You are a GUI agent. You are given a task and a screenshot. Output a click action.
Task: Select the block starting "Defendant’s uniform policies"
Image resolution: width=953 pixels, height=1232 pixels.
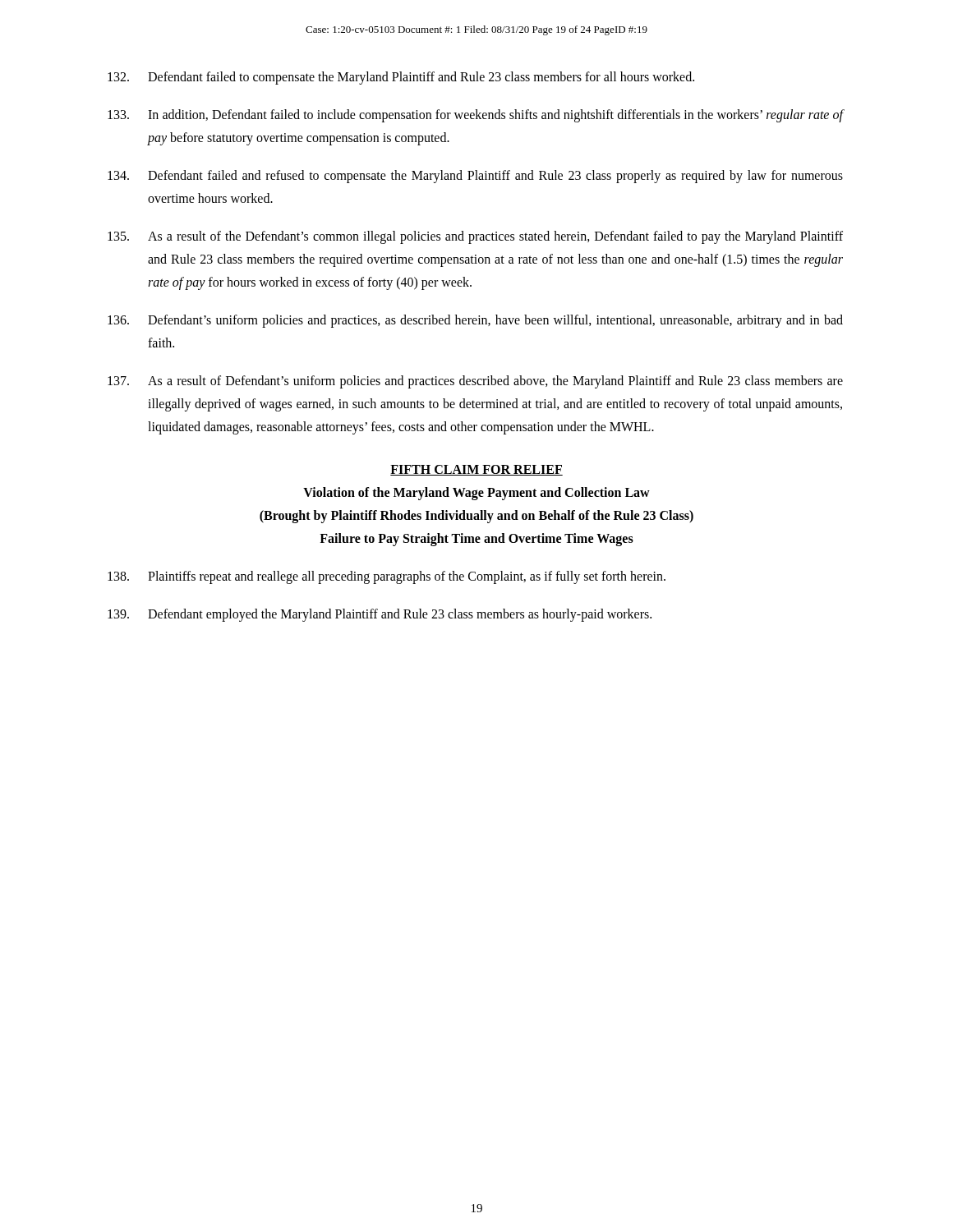(476, 332)
